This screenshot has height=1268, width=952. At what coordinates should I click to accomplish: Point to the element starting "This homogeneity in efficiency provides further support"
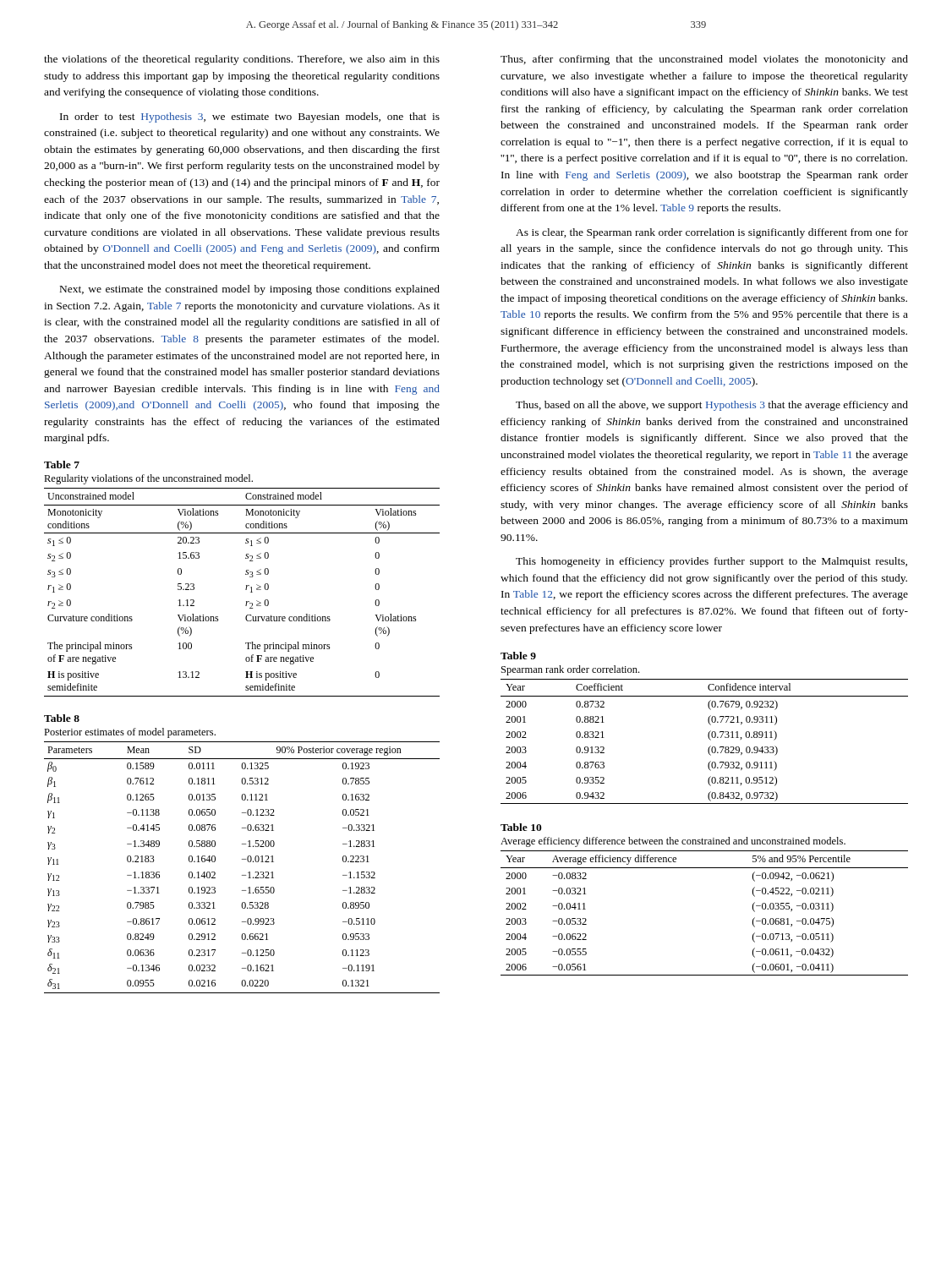[x=704, y=594]
